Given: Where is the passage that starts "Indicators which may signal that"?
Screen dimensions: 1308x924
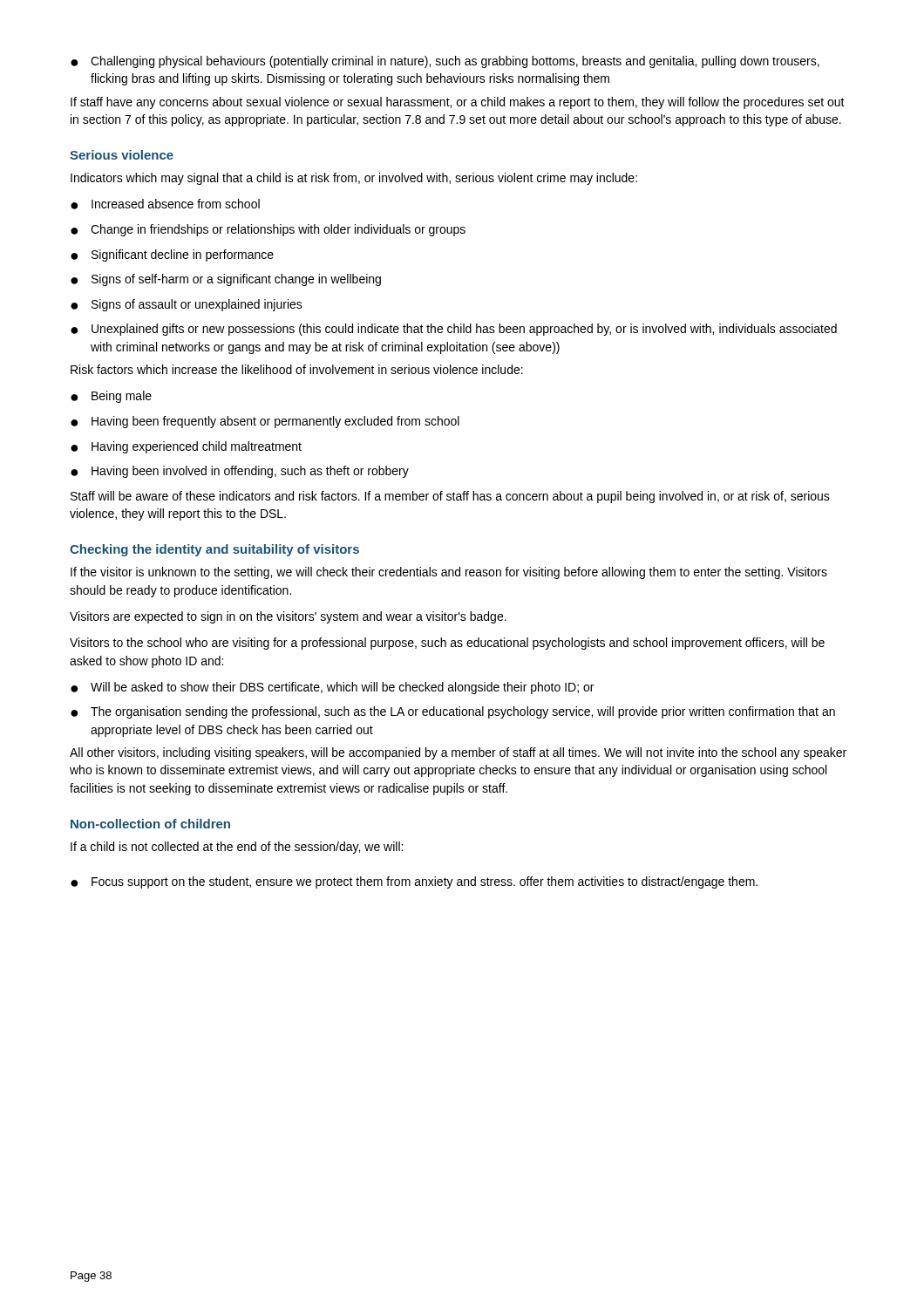Looking at the screenshot, I should (x=462, y=178).
